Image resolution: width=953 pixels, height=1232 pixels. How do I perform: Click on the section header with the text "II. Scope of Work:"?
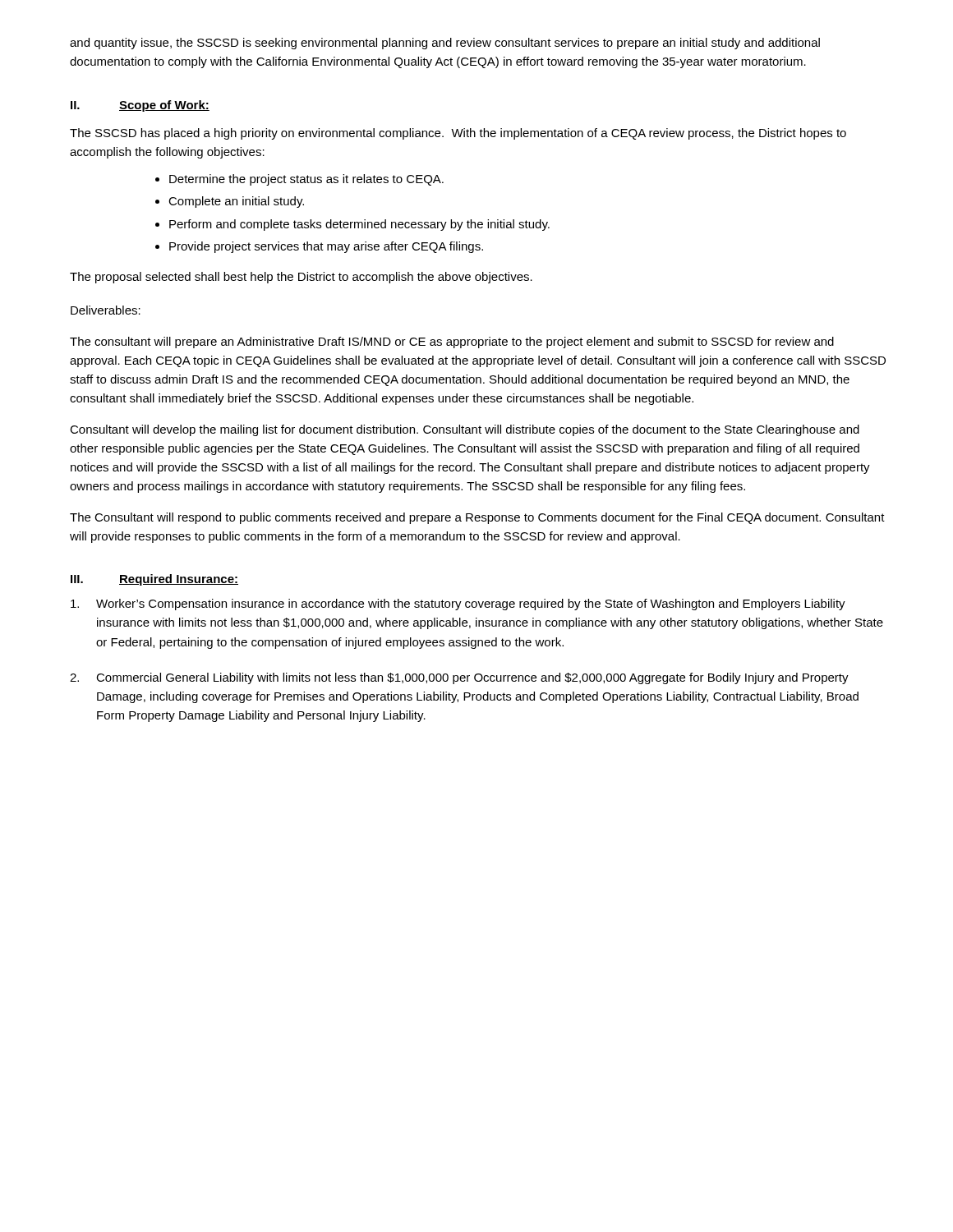[140, 106]
